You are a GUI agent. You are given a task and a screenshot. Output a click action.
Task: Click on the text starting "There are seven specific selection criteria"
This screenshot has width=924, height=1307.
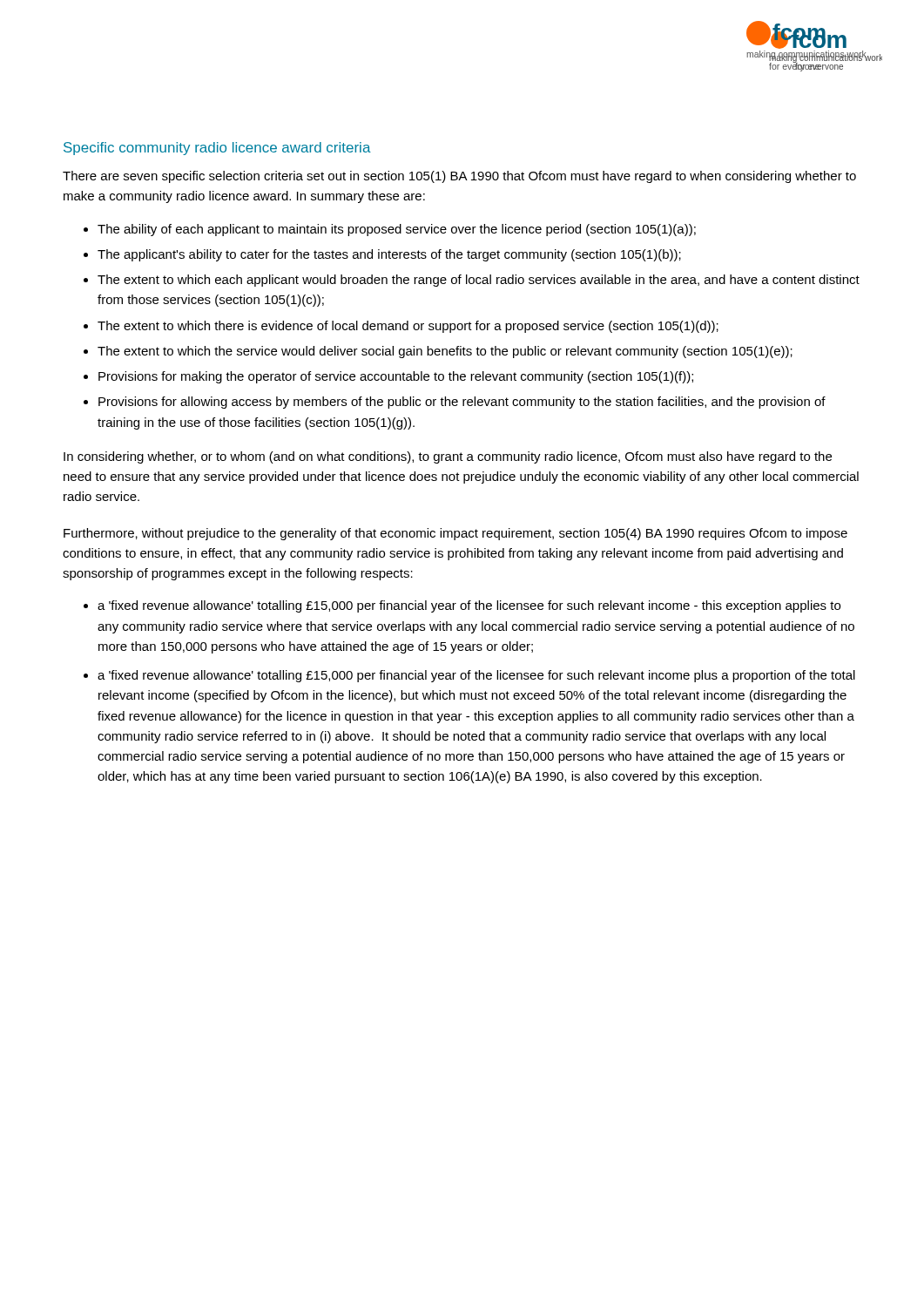tap(460, 186)
